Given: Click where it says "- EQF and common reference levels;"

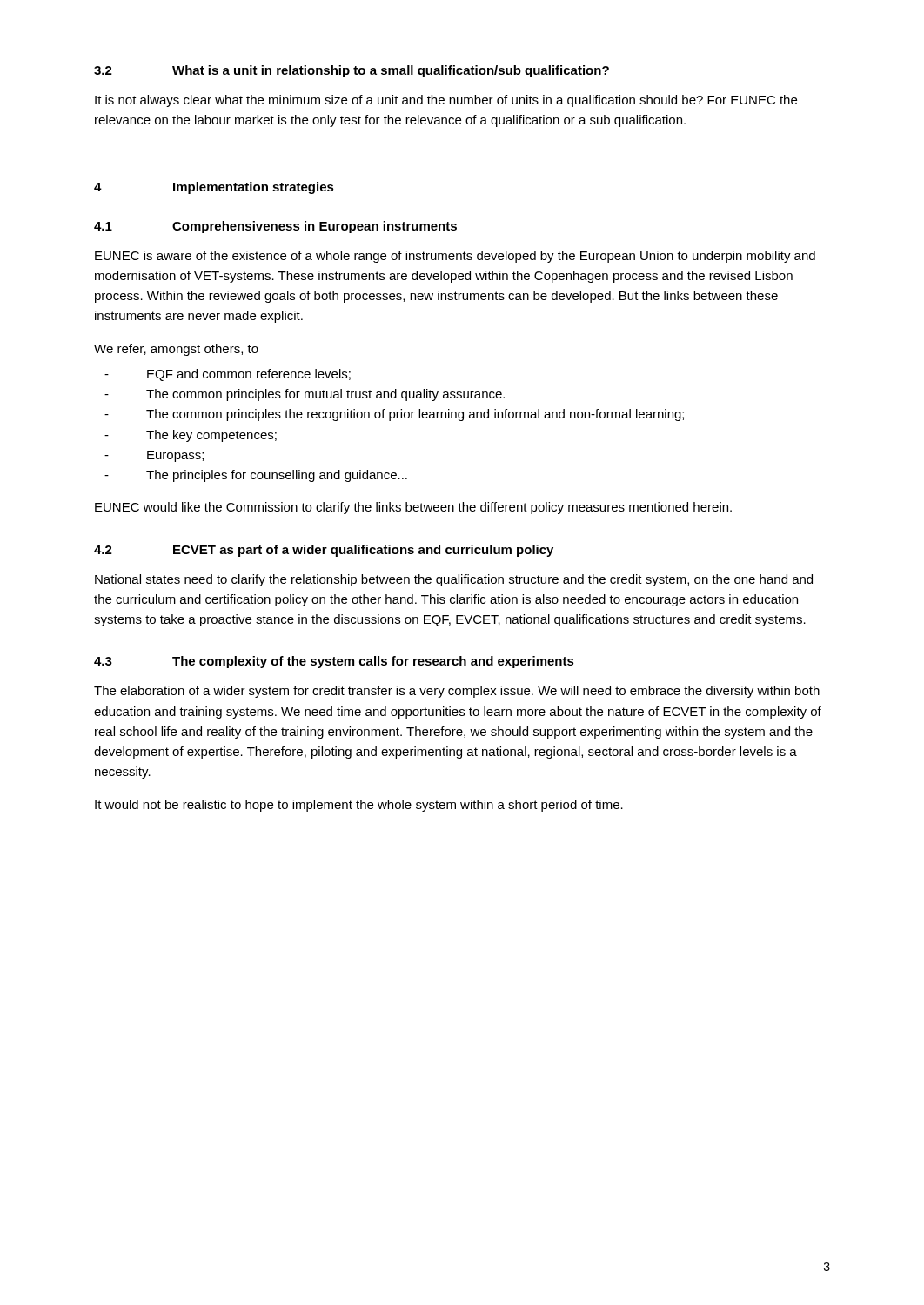Looking at the screenshot, I should [228, 375].
